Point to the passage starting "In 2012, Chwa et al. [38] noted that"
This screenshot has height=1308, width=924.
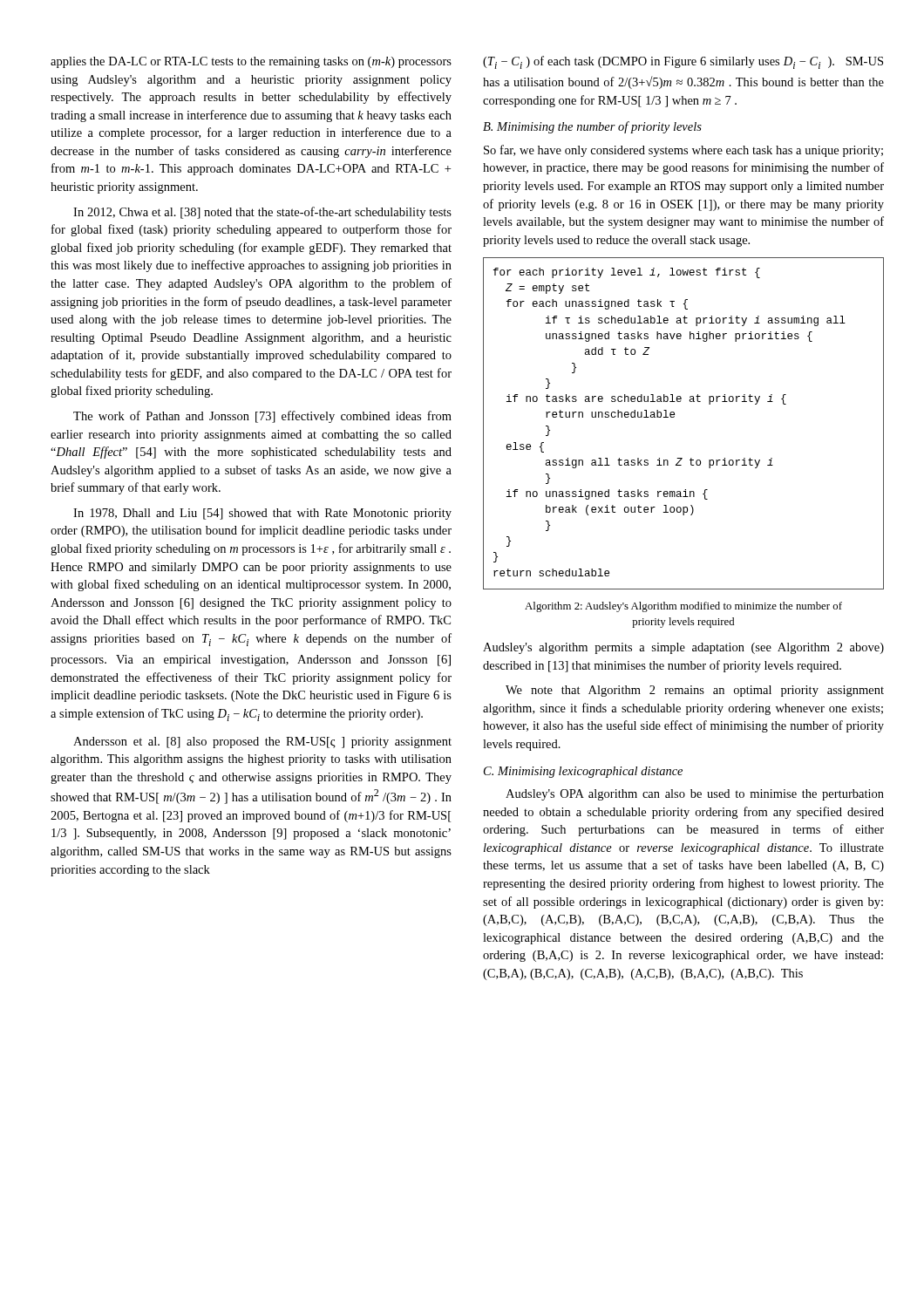click(251, 302)
